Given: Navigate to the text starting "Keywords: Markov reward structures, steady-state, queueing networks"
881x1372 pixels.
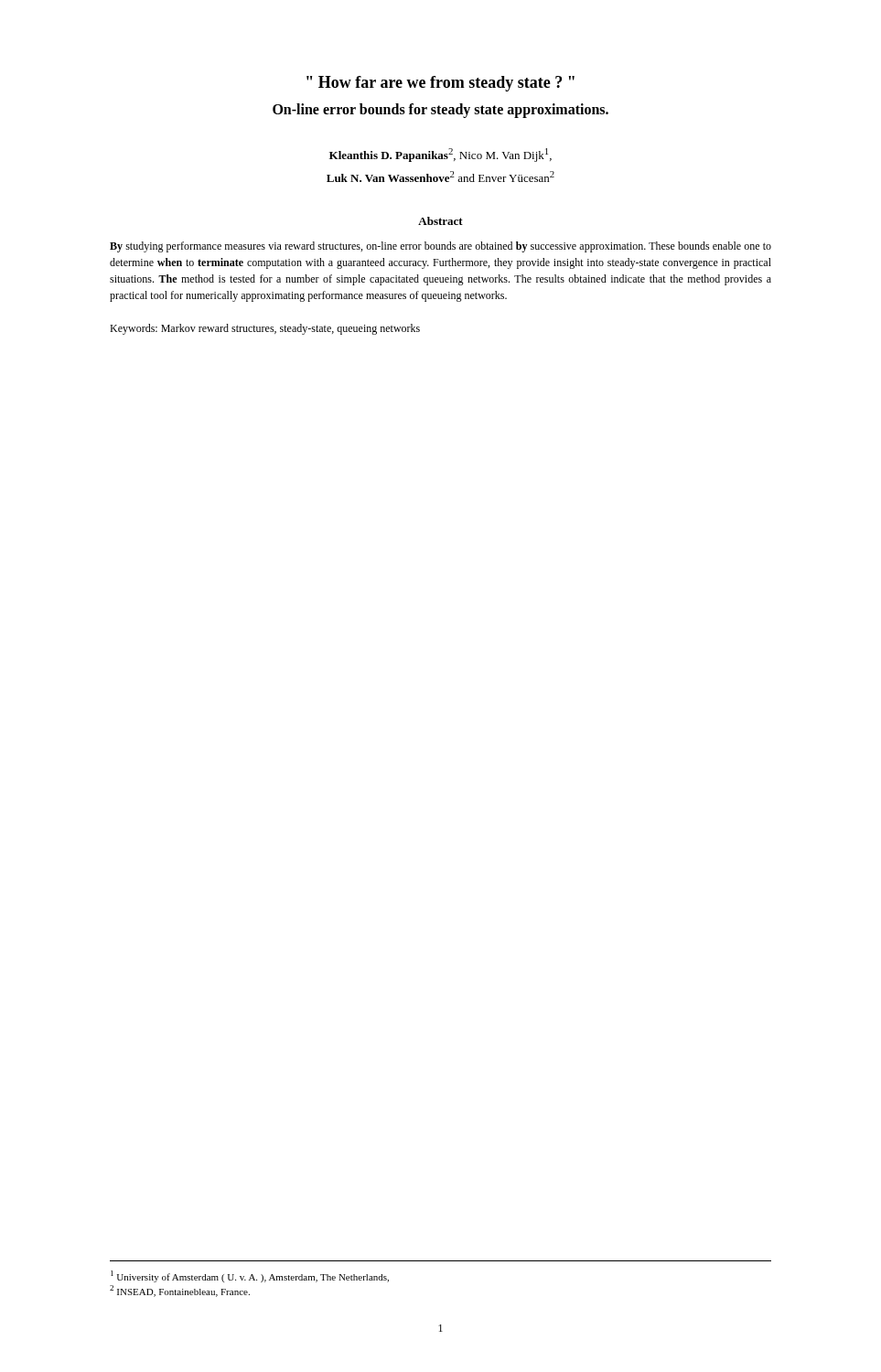Looking at the screenshot, I should pos(265,328).
